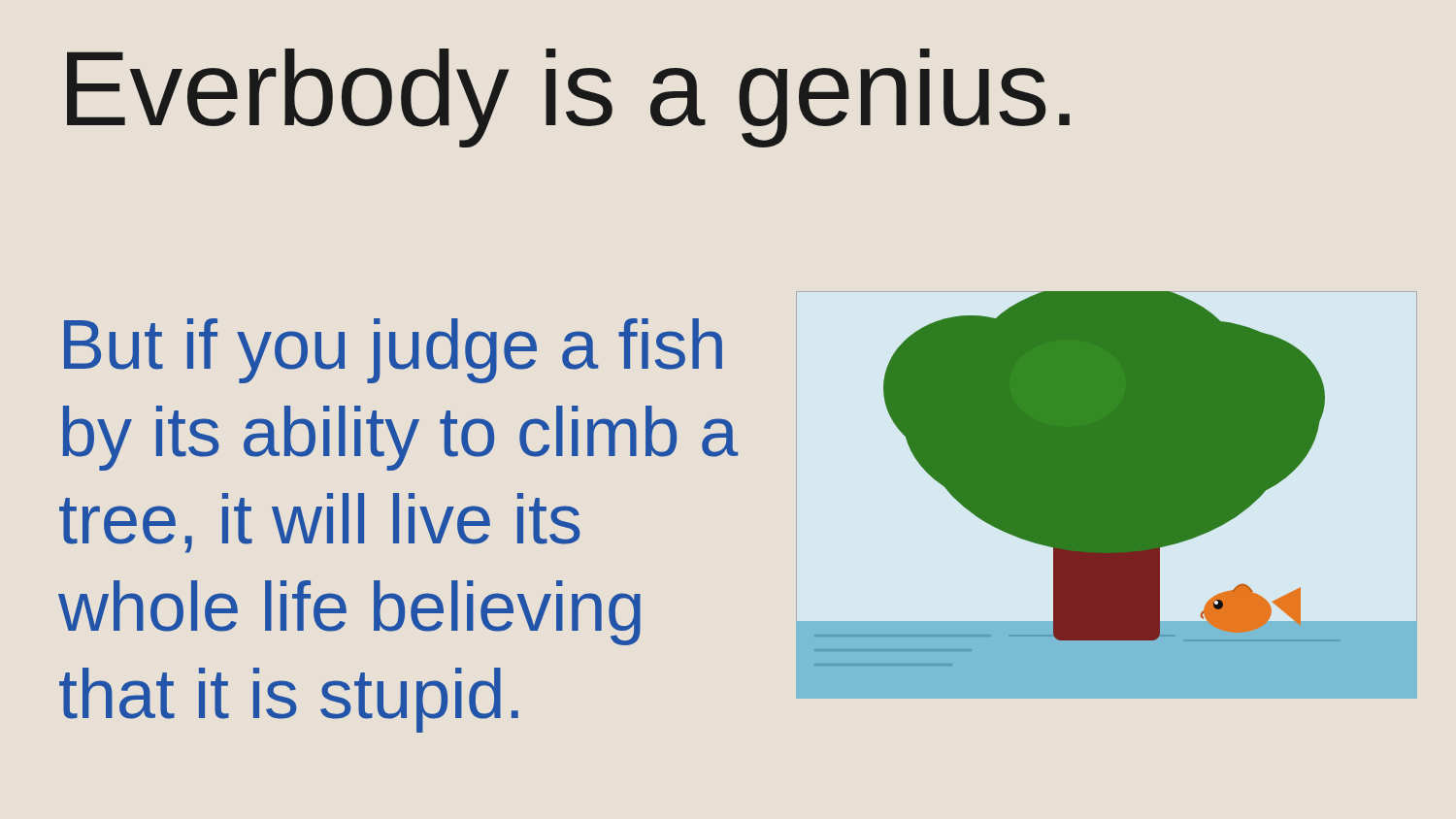Find the text starting "But if you judge"

pos(398,519)
